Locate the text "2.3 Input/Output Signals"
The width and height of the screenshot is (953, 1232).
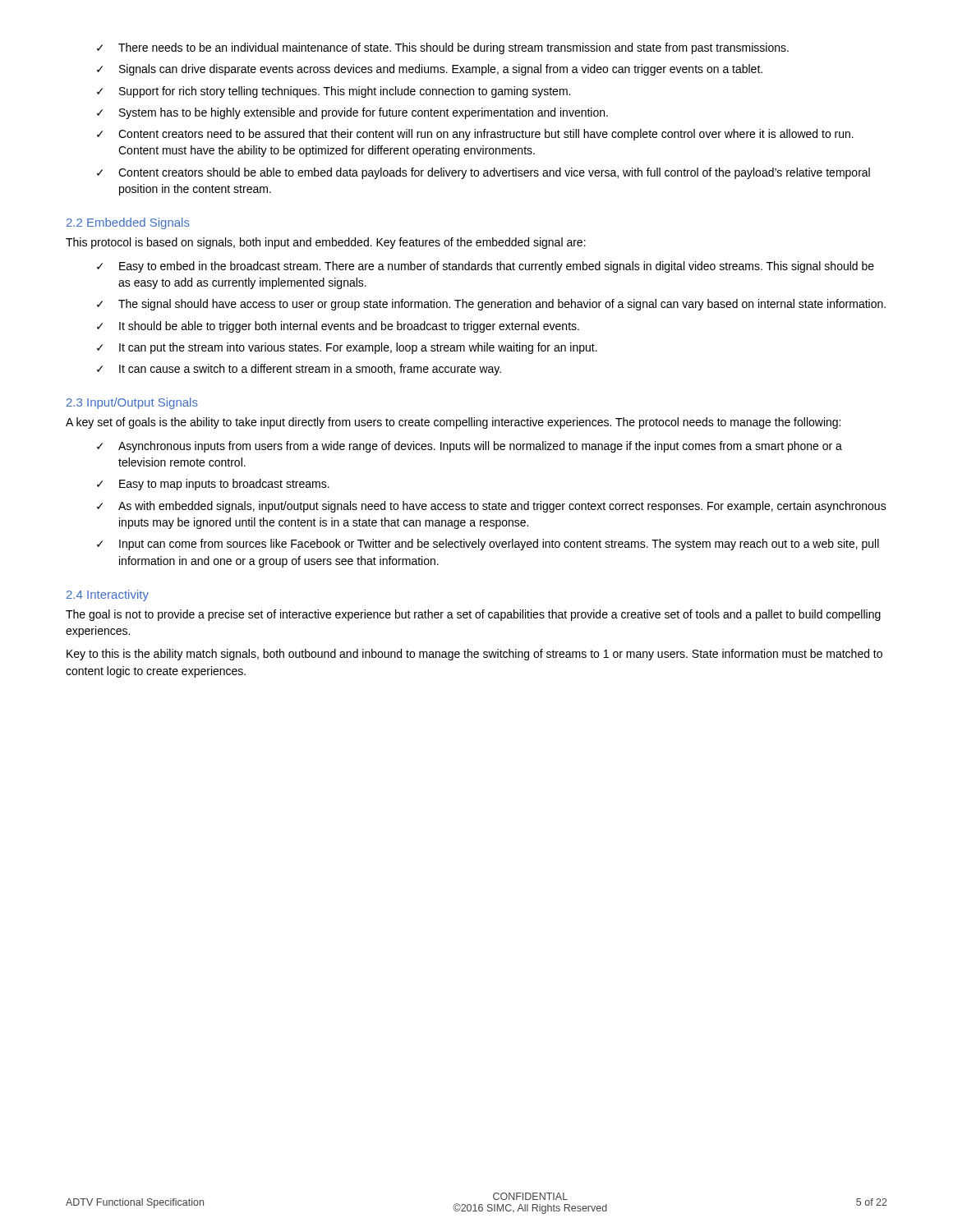pos(132,402)
